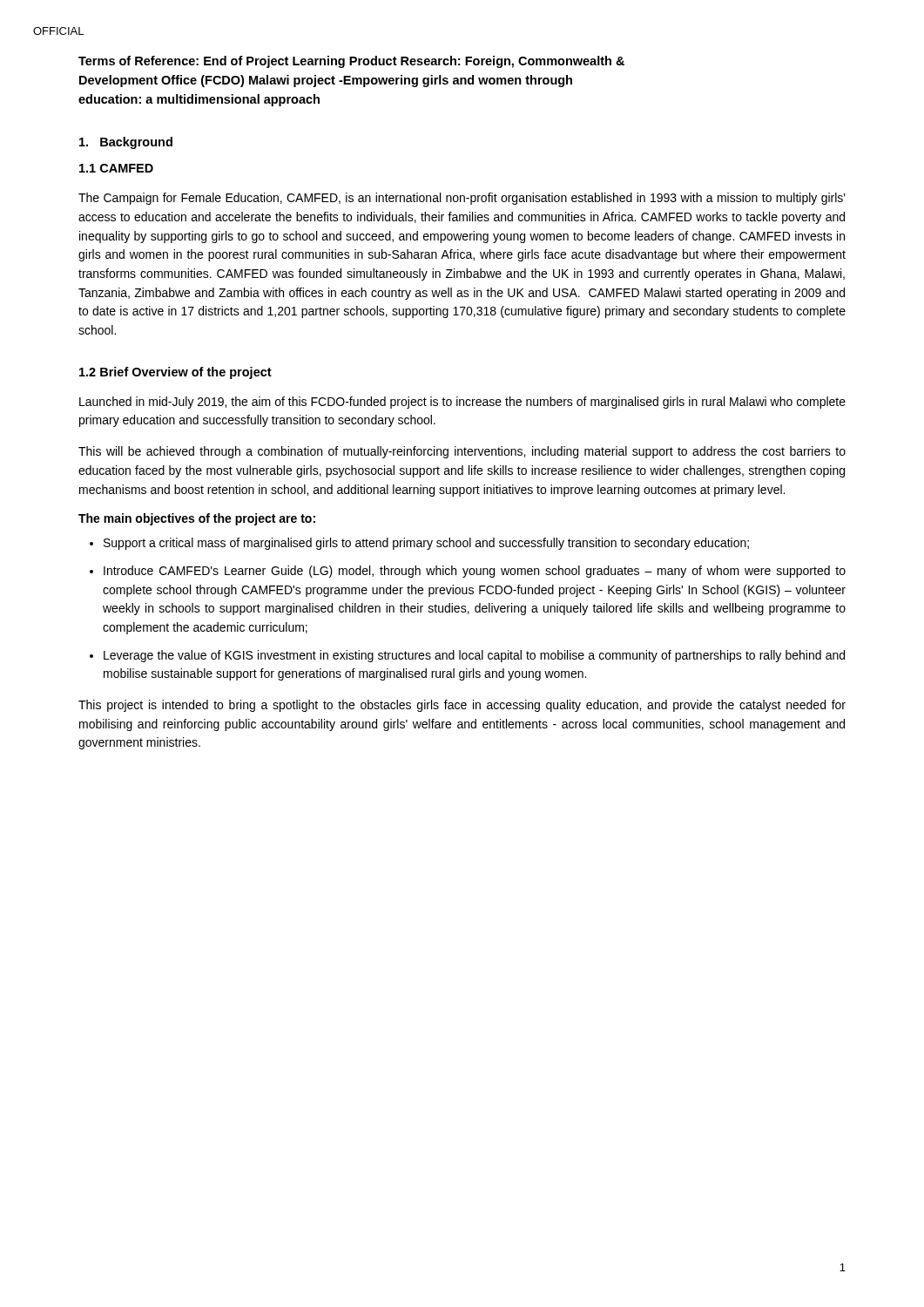
Task: Find the list item that says "Leverage the value of KGIS investment in existing"
Action: click(x=474, y=664)
